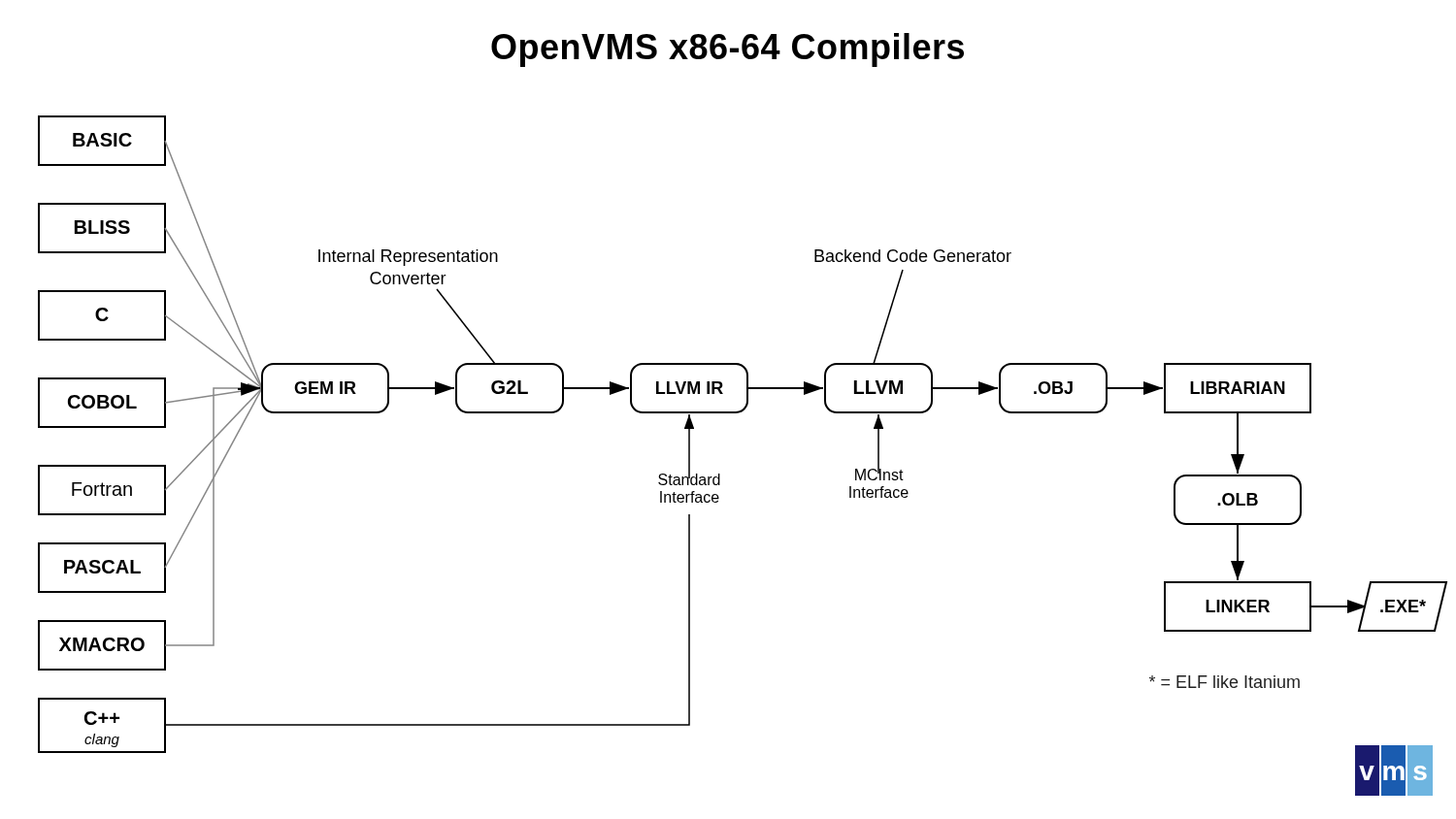
Task: Find the footnote containing "= ELF like"
Action: (1225, 682)
